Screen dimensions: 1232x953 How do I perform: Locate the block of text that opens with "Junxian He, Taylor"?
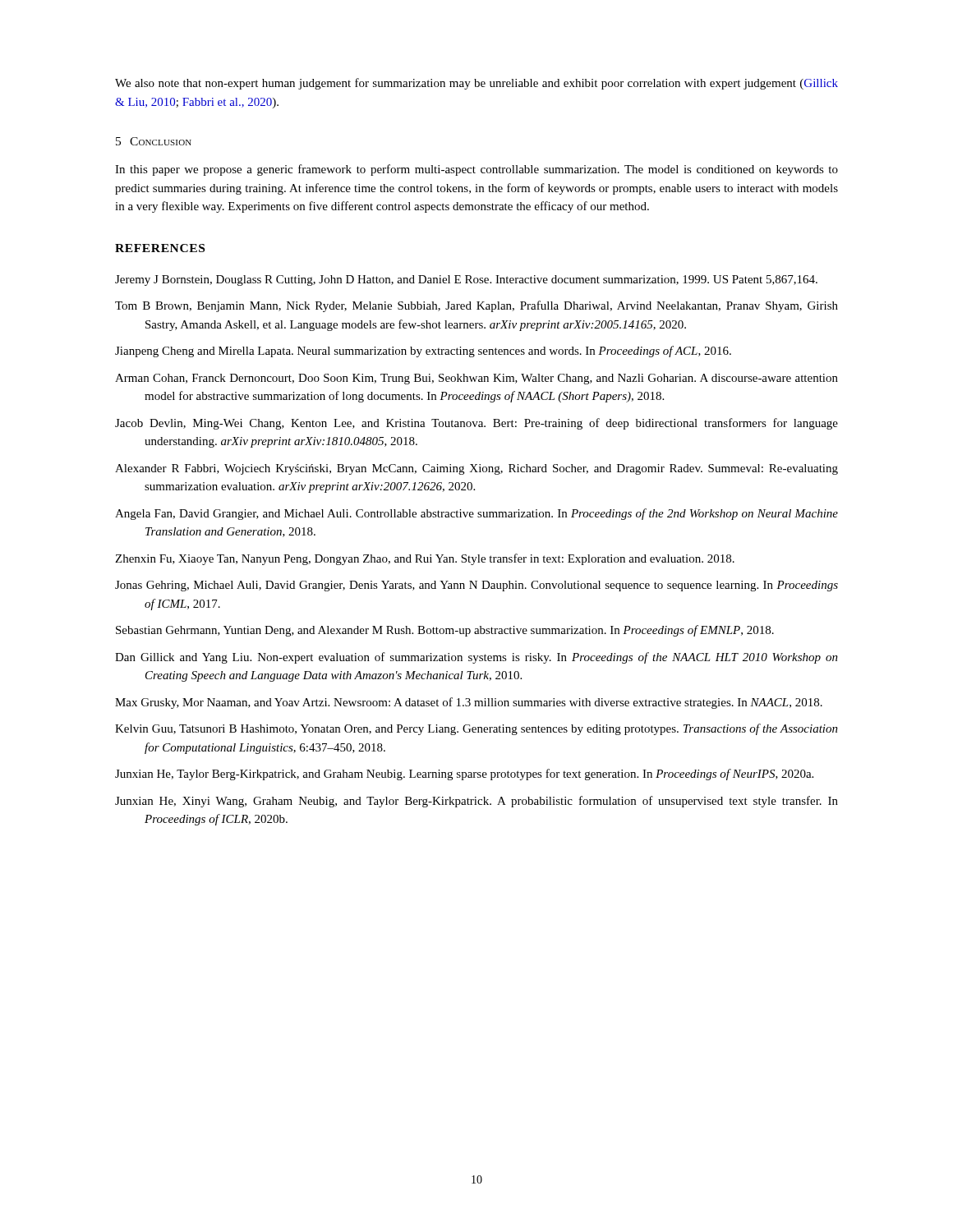tap(465, 774)
